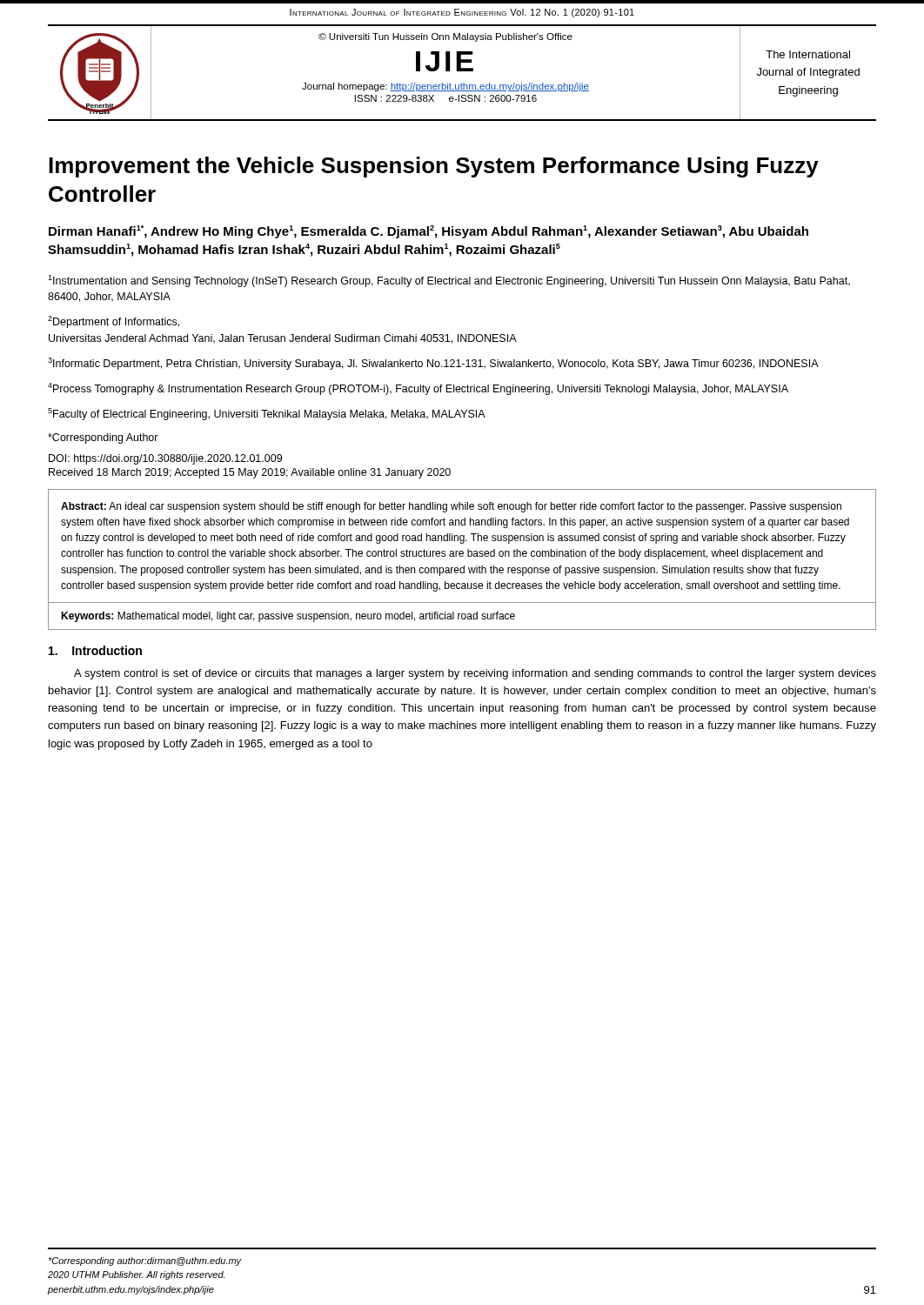This screenshot has width=924, height=1305.
Task: Select the text starting "3Informatic Department, Petra Christian,"
Action: tap(433, 363)
